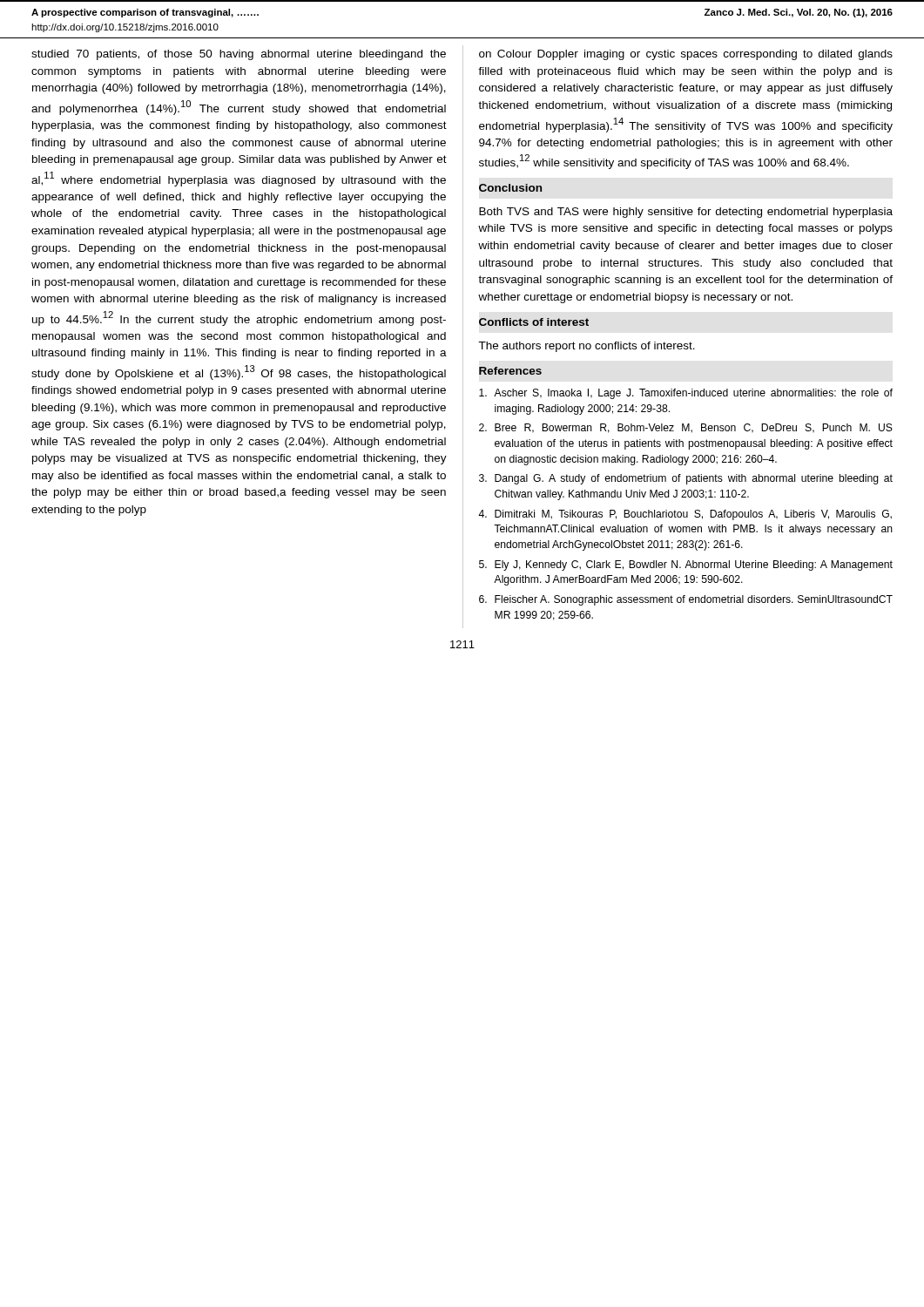Click on the list item containing "6.Fleischer A. Sonographic"
The height and width of the screenshot is (1307, 924).
click(x=686, y=608)
